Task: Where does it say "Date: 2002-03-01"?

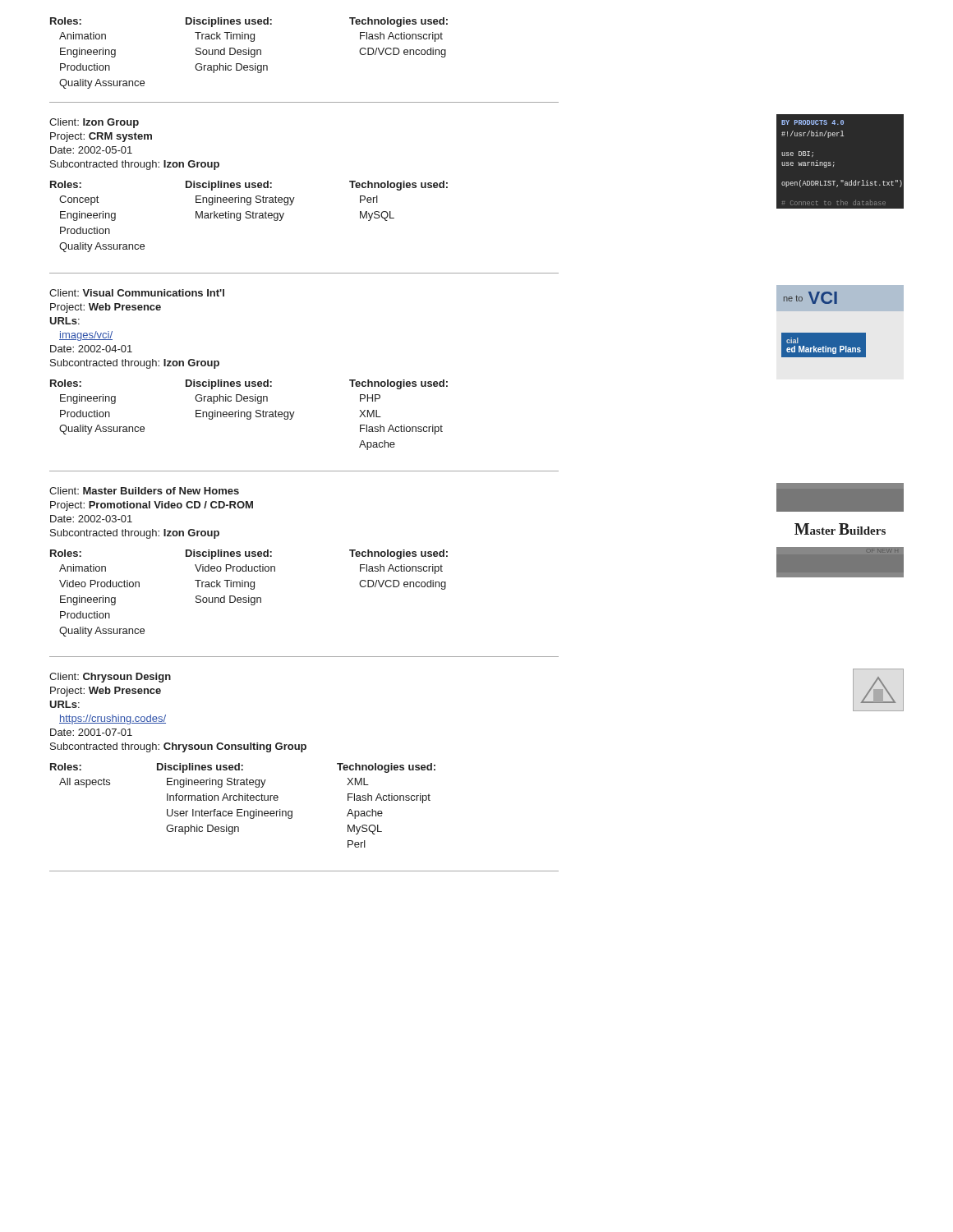Action: point(91,519)
